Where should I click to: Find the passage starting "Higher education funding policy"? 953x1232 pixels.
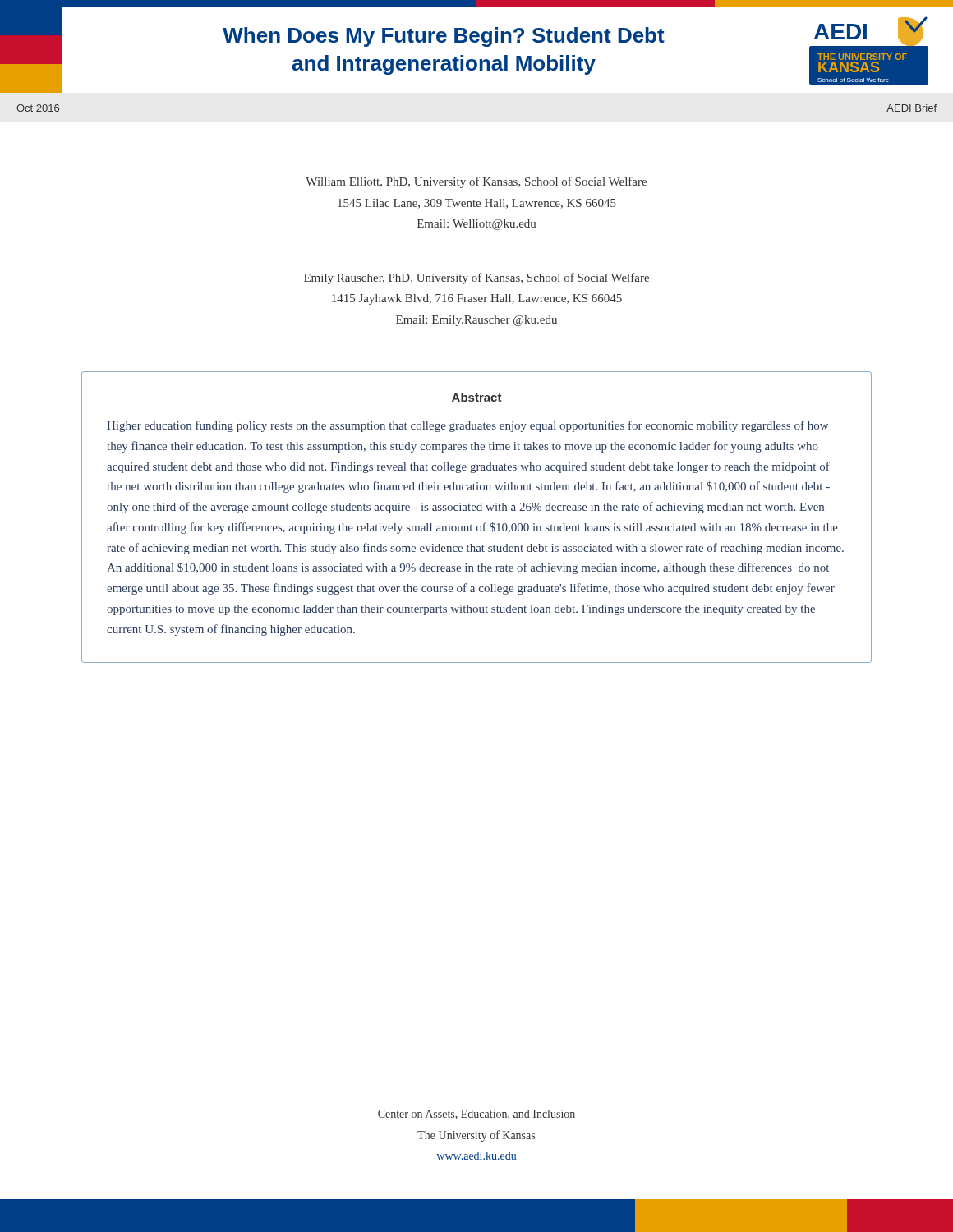click(476, 527)
